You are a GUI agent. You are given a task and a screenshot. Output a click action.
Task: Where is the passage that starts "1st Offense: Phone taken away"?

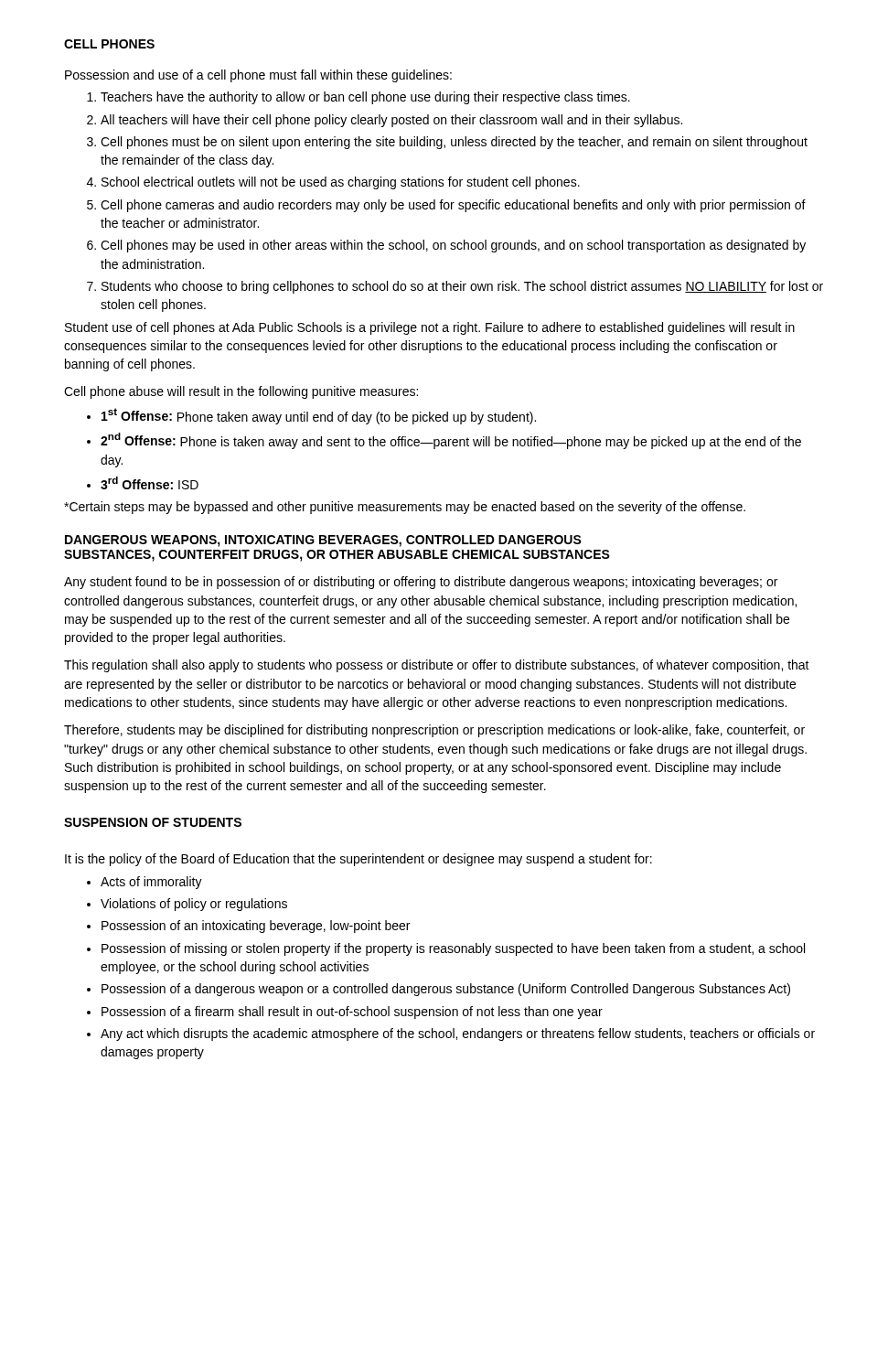pos(319,415)
